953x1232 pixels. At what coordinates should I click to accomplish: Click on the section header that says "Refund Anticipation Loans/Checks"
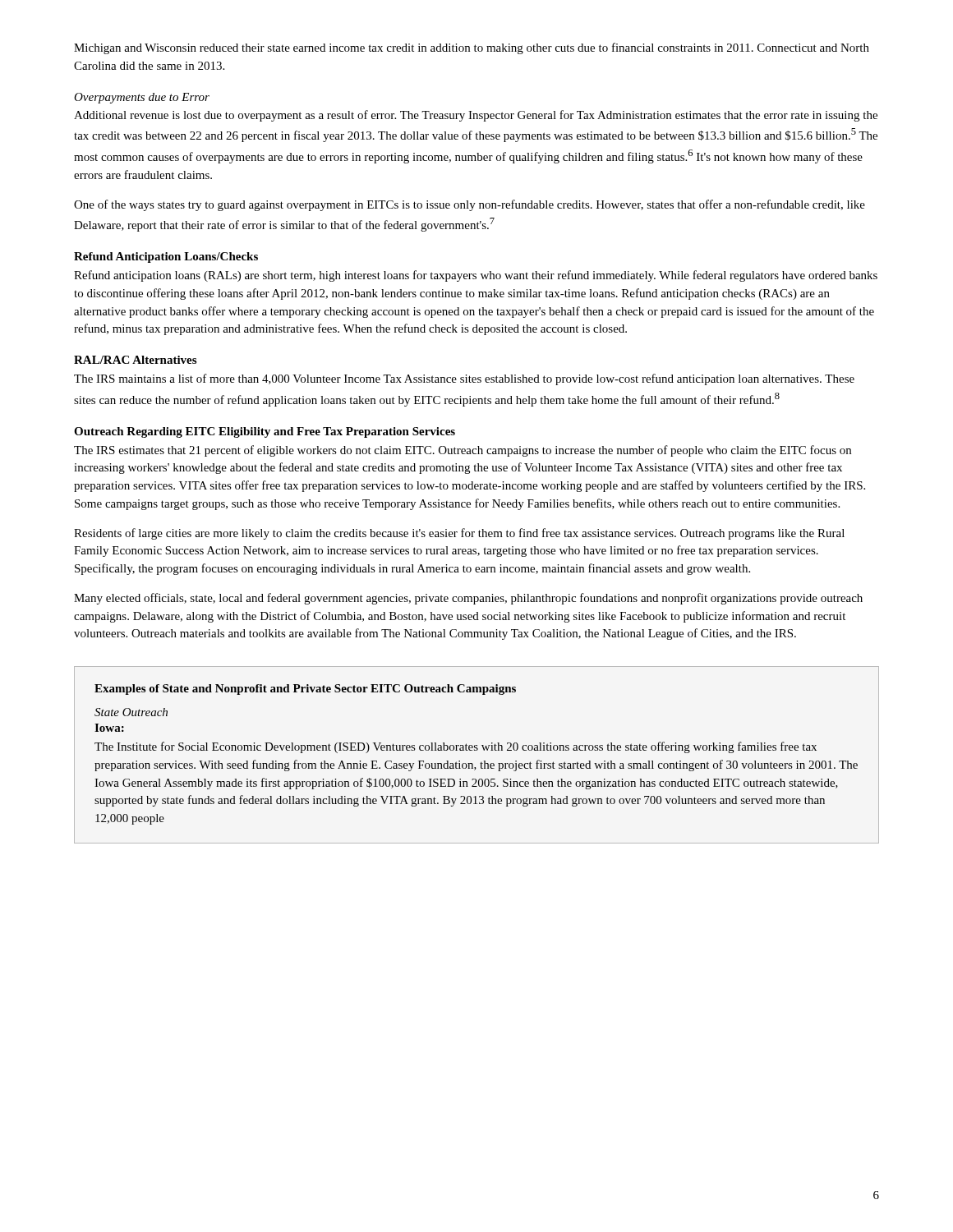point(166,256)
